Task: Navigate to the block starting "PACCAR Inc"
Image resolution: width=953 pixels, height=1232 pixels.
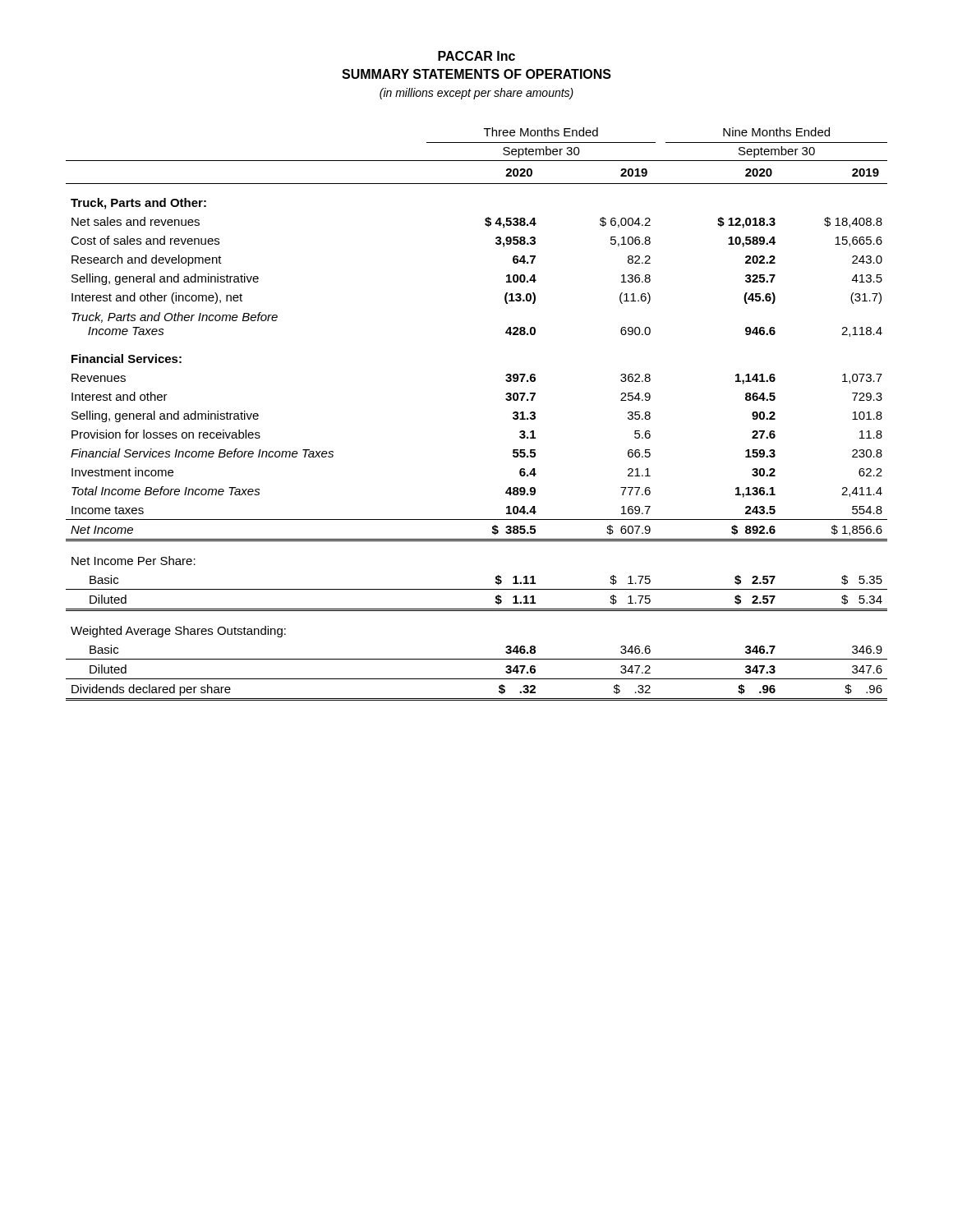Action: 476,57
